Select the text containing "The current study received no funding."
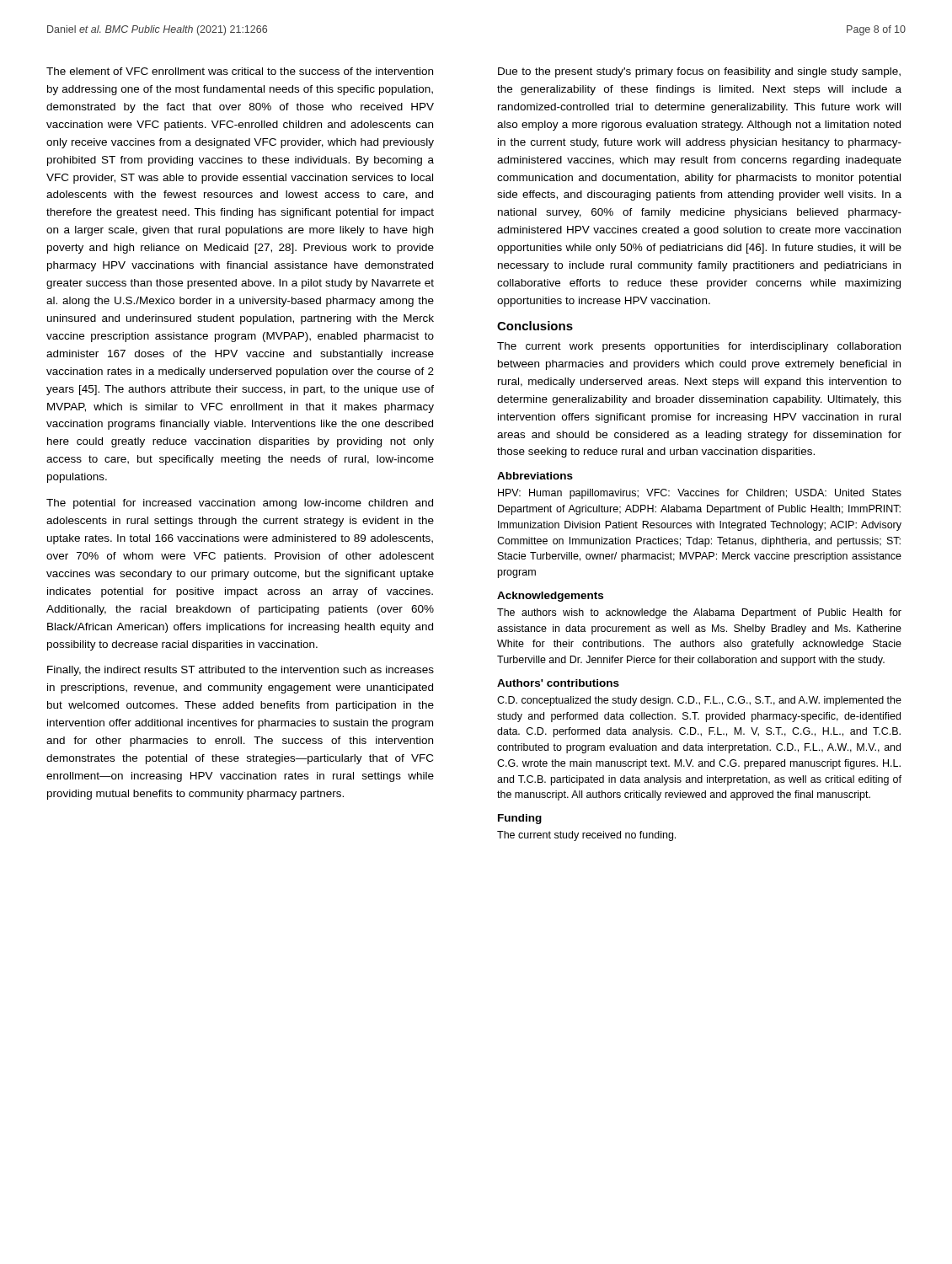This screenshot has height=1264, width=952. [586, 836]
